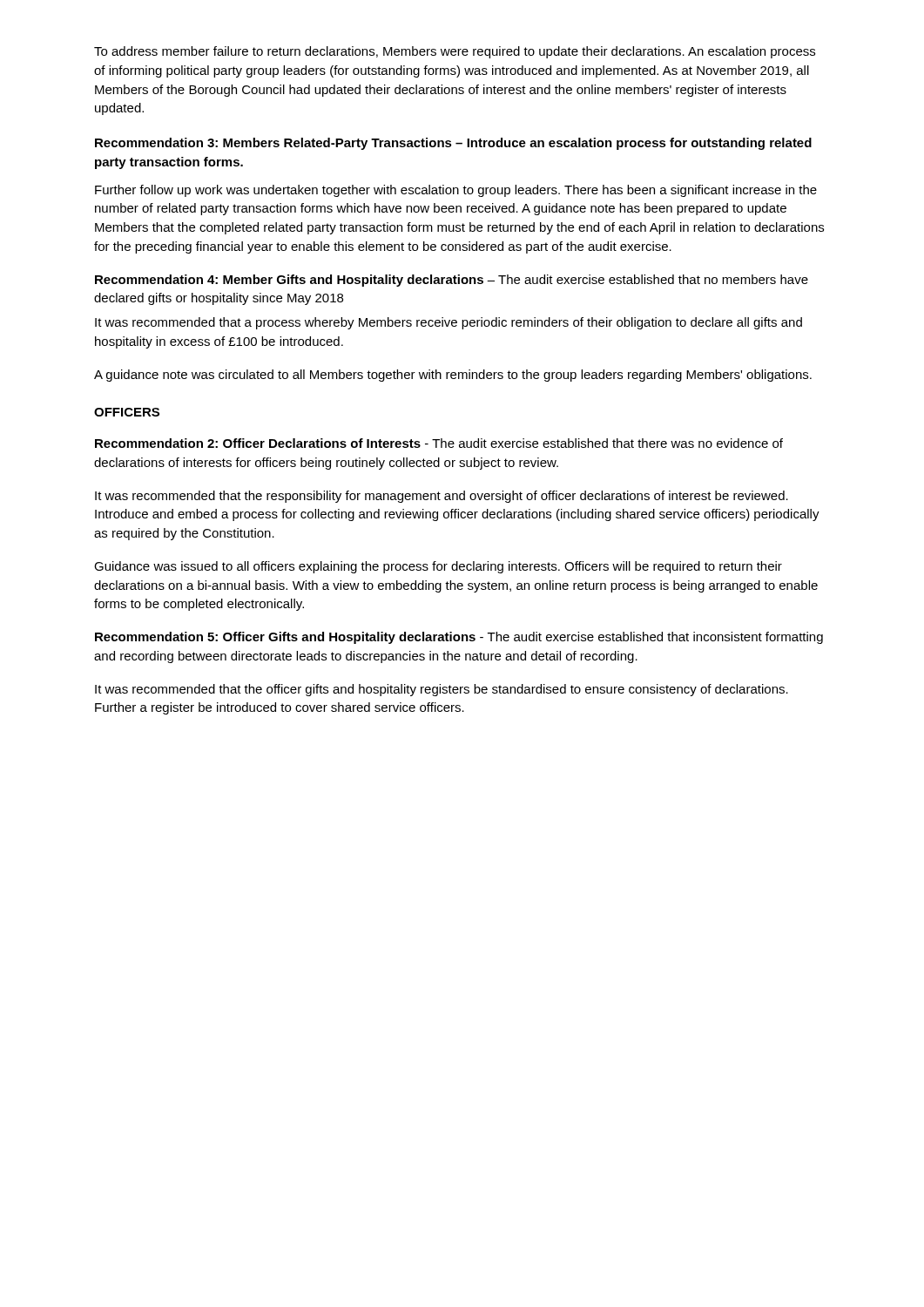
Task: Select the block starting "Further follow up work was undertaken together"
Action: click(459, 217)
